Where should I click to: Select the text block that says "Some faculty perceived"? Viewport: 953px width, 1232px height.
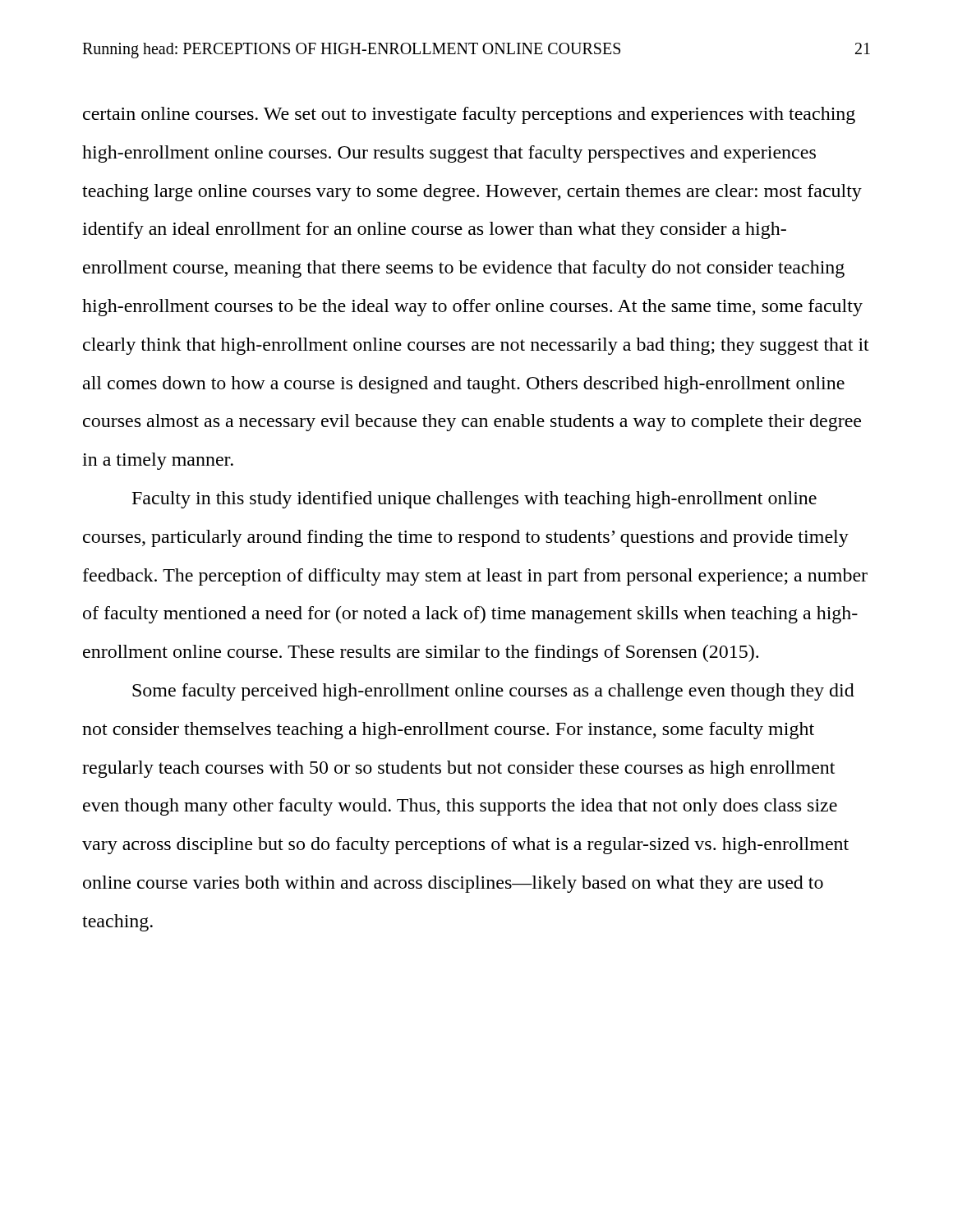tap(476, 805)
